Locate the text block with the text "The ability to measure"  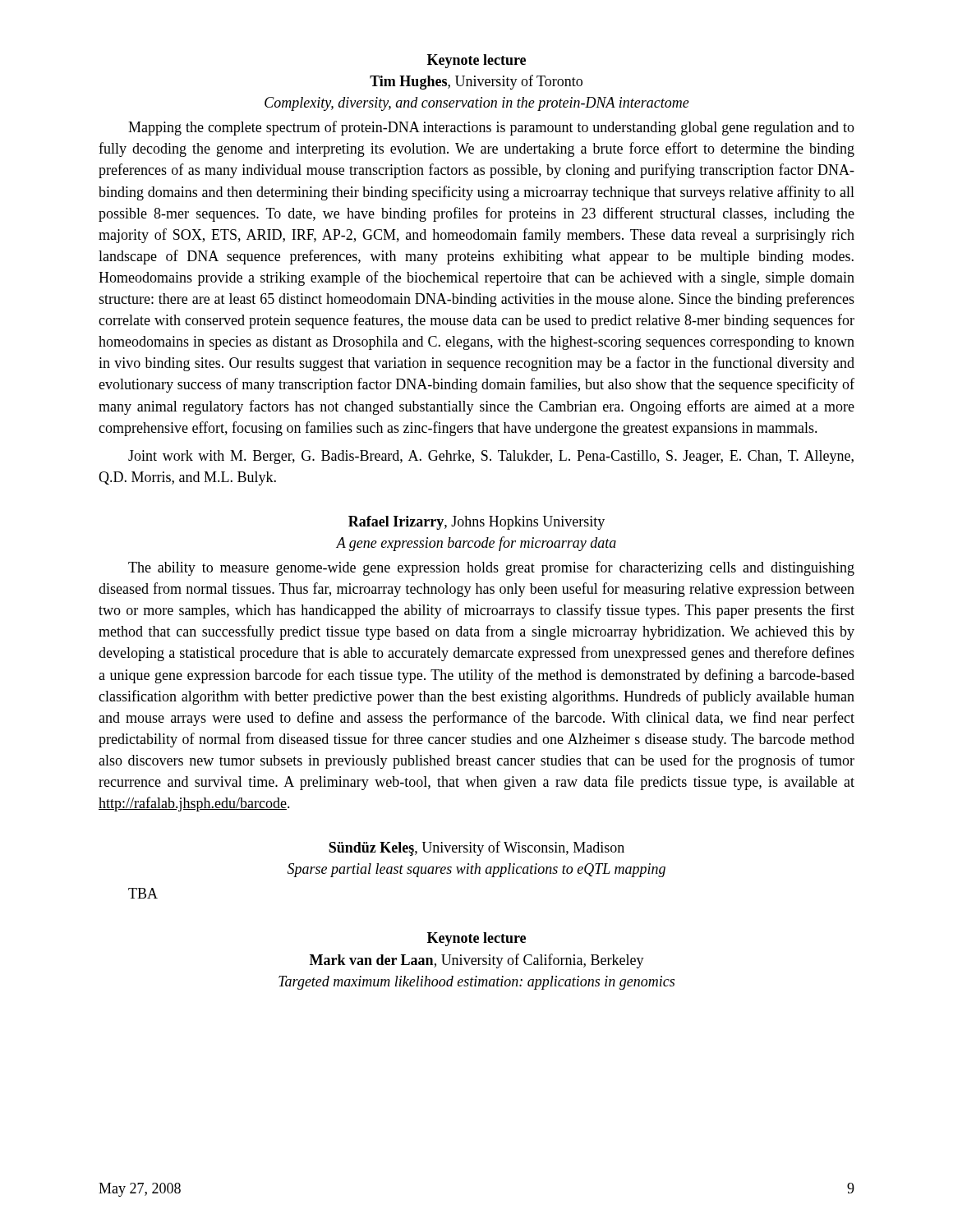476,685
